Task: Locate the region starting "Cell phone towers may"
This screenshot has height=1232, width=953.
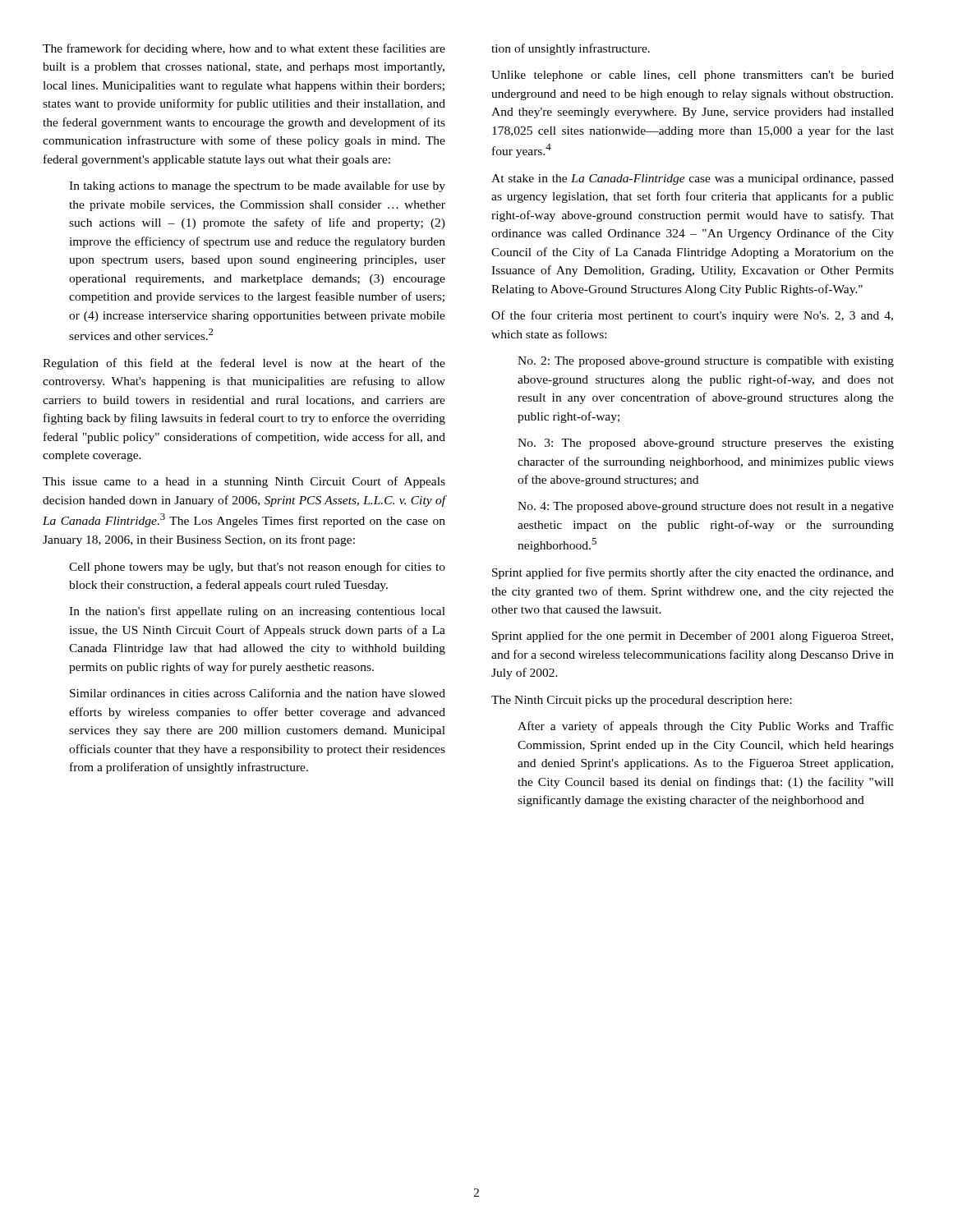Action: coord(257,576)
